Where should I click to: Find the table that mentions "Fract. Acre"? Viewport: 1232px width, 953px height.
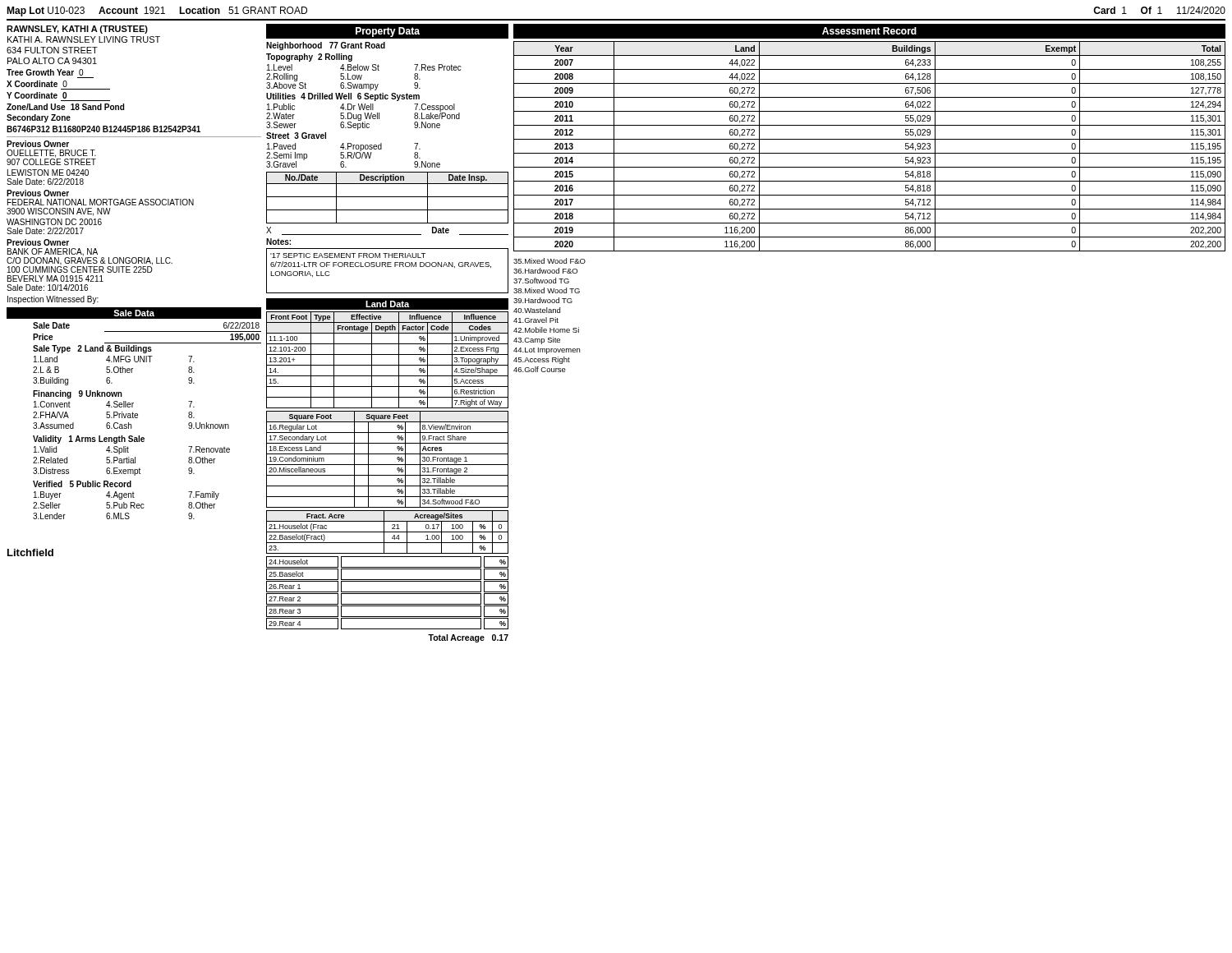pyautogui.click(x=387, y=532)
